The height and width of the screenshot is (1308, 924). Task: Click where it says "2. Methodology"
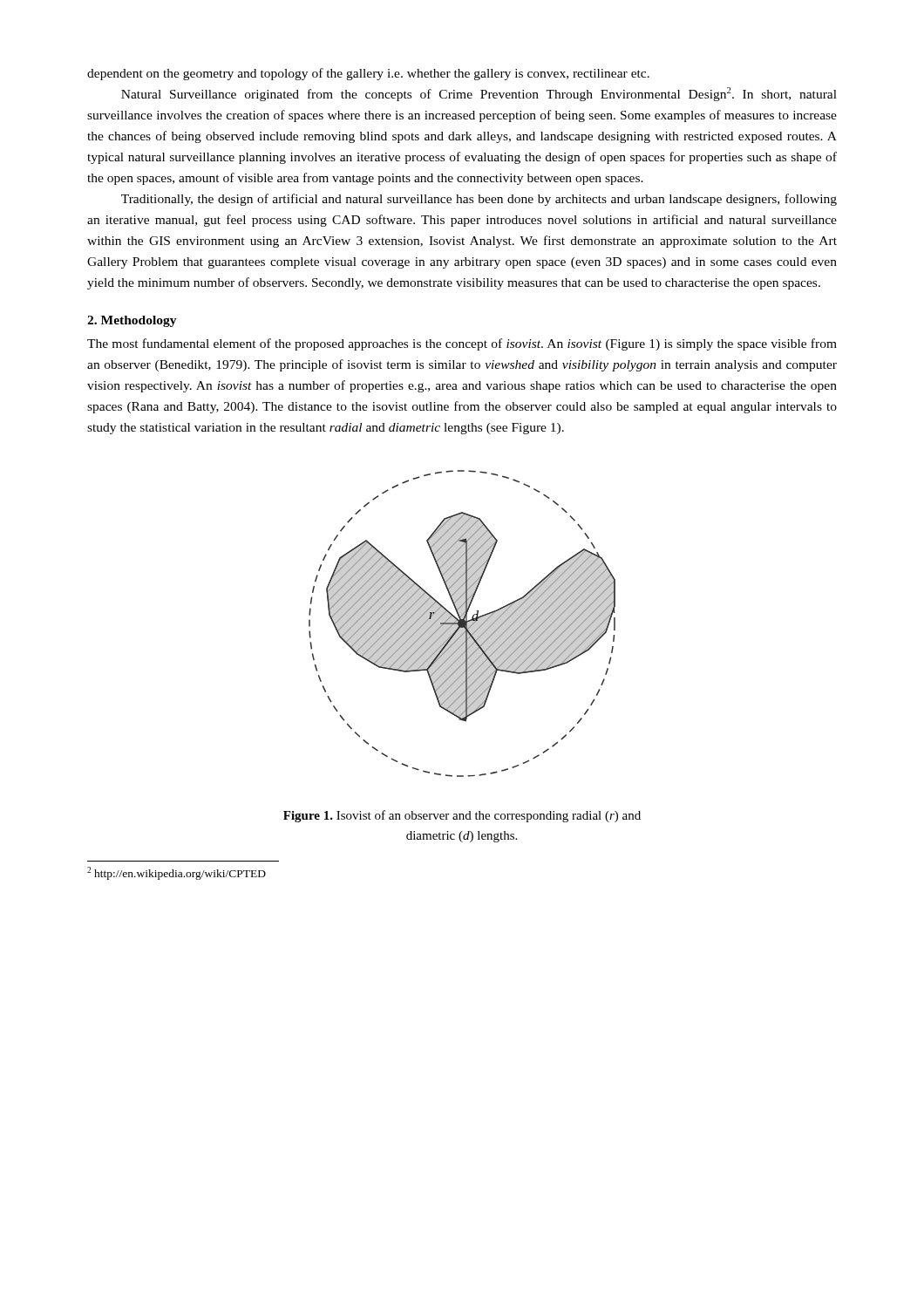pyautogui.click(x=132, y=320)
